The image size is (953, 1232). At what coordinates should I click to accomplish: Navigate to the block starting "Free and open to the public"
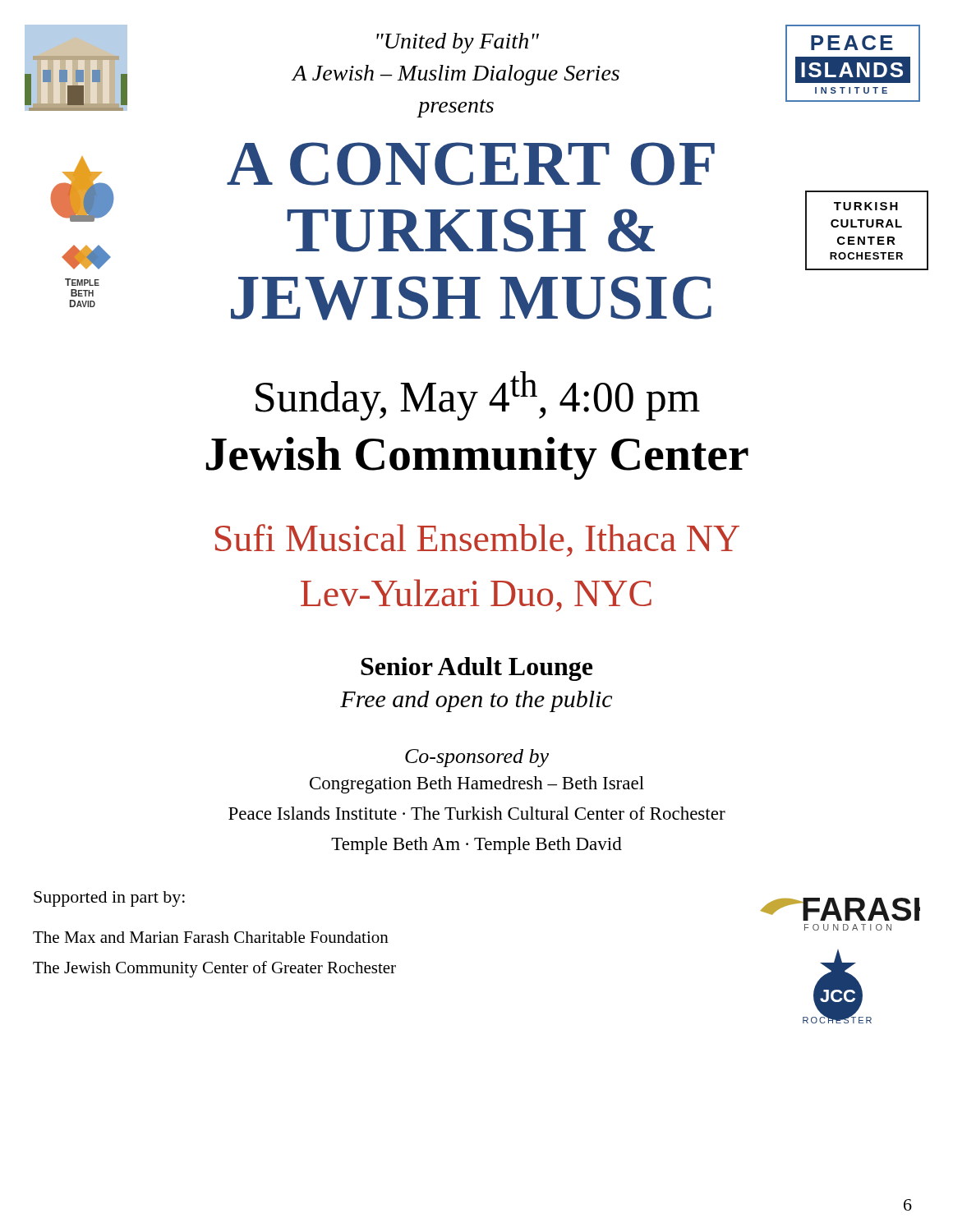pyautogui.click(x=476, y=699)
